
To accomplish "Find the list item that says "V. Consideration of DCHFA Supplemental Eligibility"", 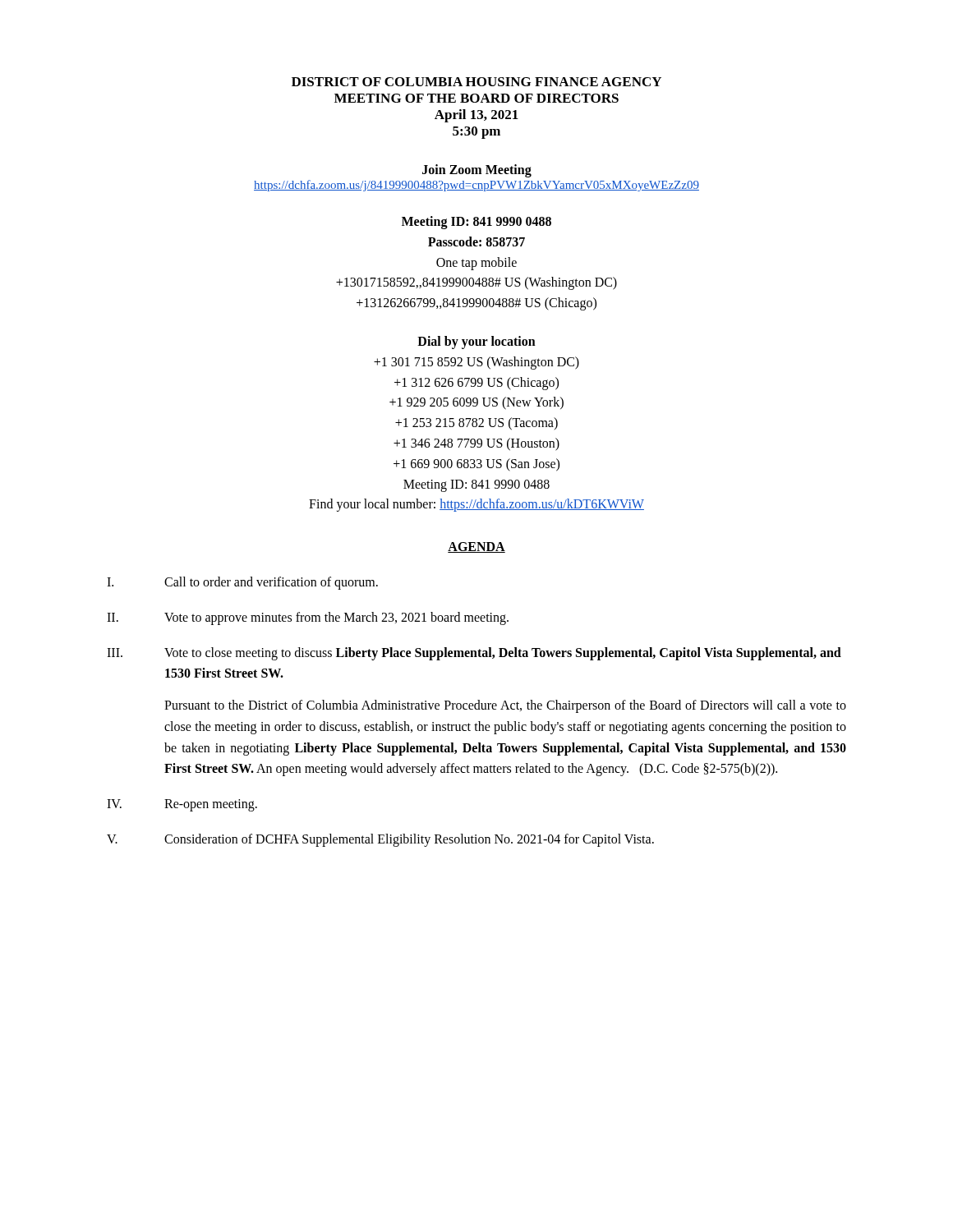I will 476,839.
